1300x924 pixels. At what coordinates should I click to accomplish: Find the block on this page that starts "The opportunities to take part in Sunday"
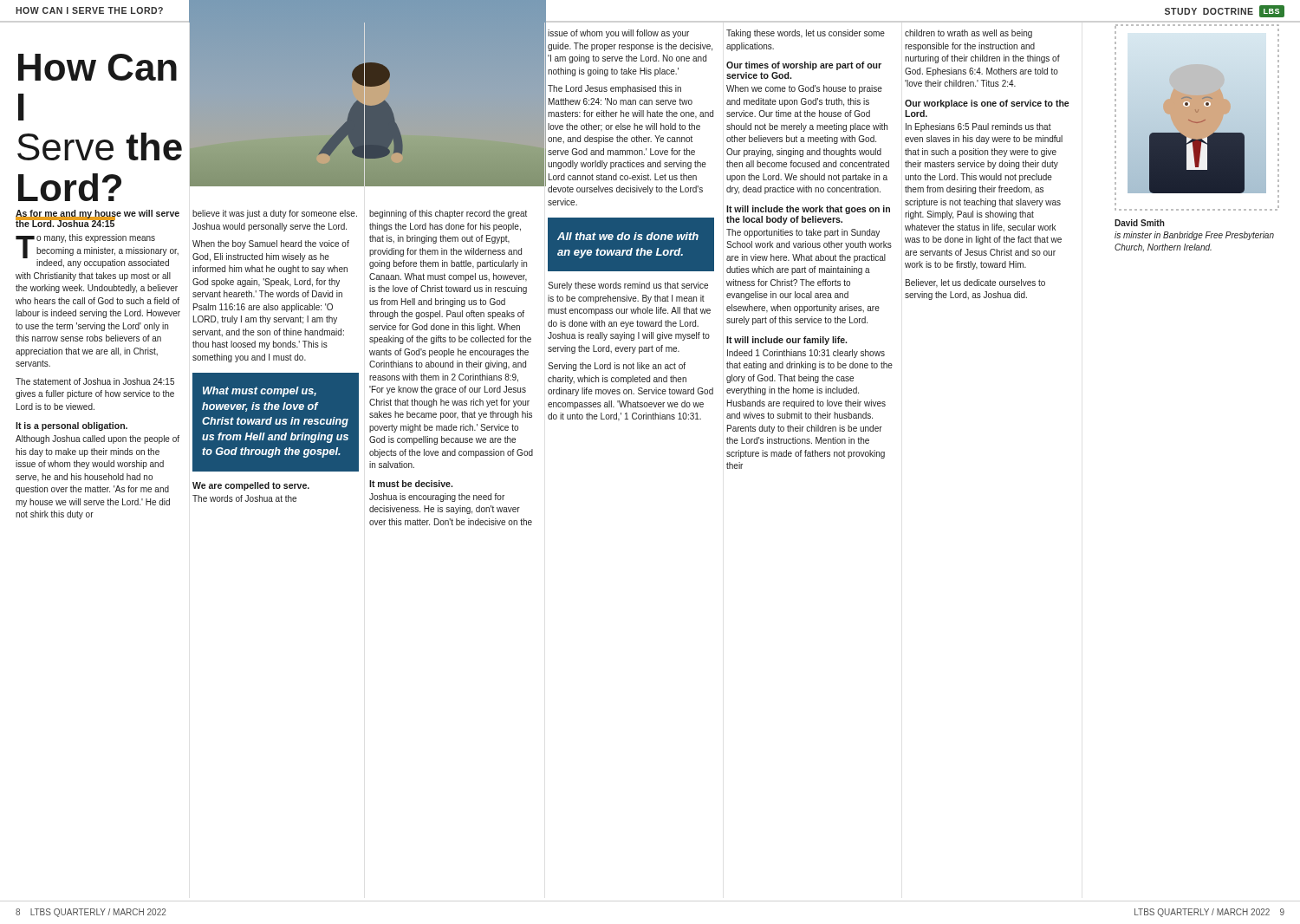point(809,276)
